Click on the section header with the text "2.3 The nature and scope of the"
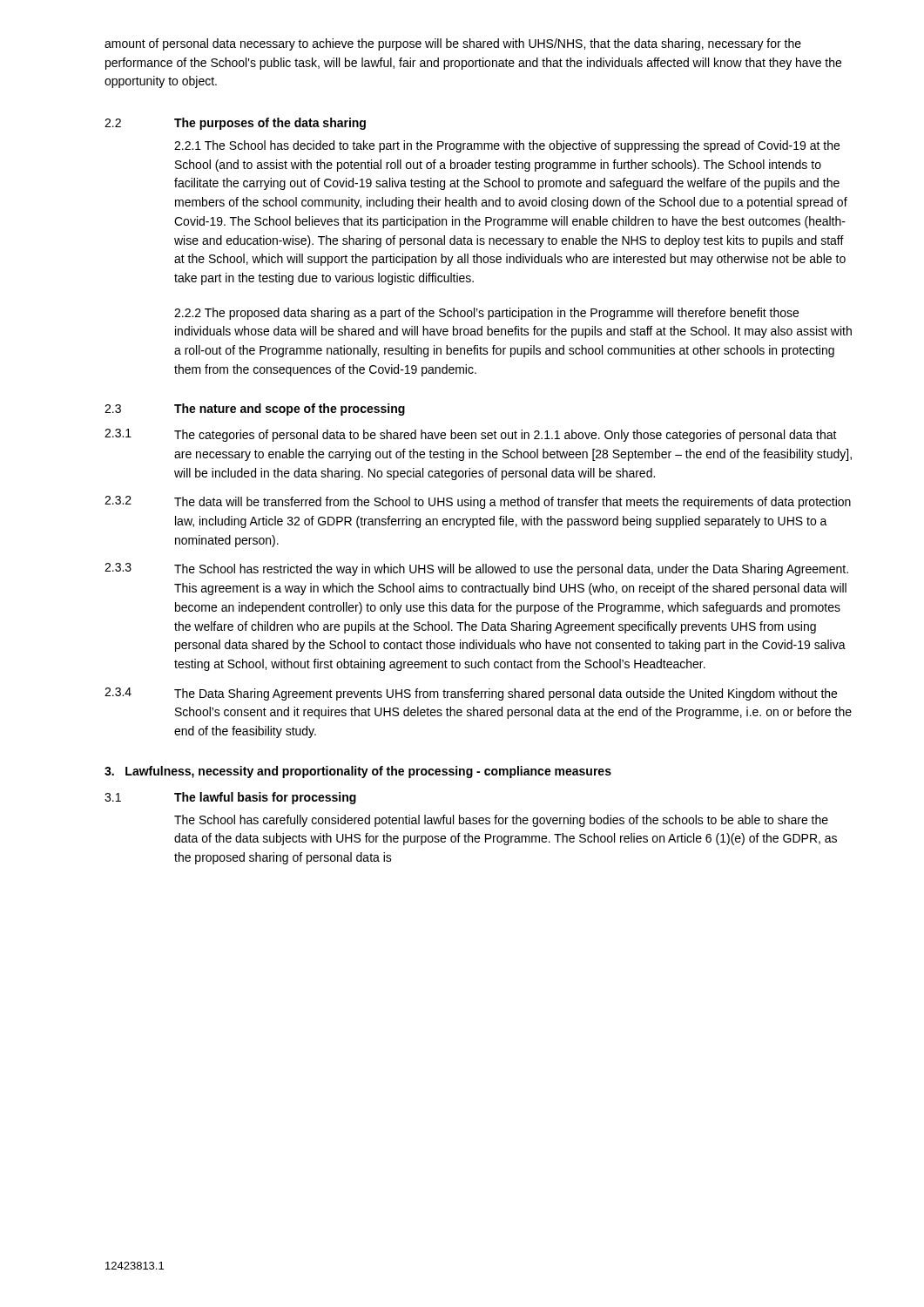924x1307 pixels. coord(255,410)
